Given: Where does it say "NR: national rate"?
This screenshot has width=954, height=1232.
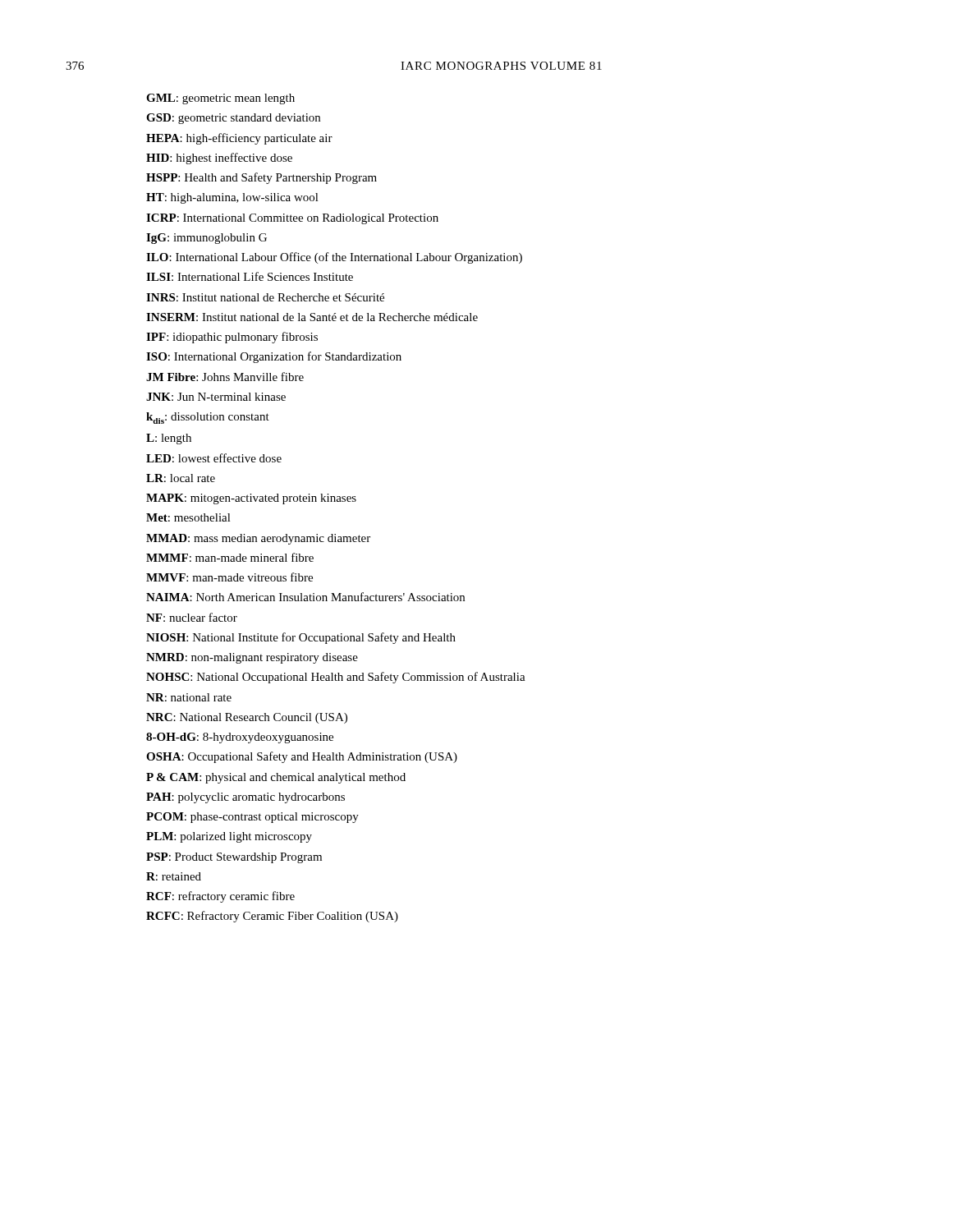Looking at the screenshot, I should click(x=189, y=697).
